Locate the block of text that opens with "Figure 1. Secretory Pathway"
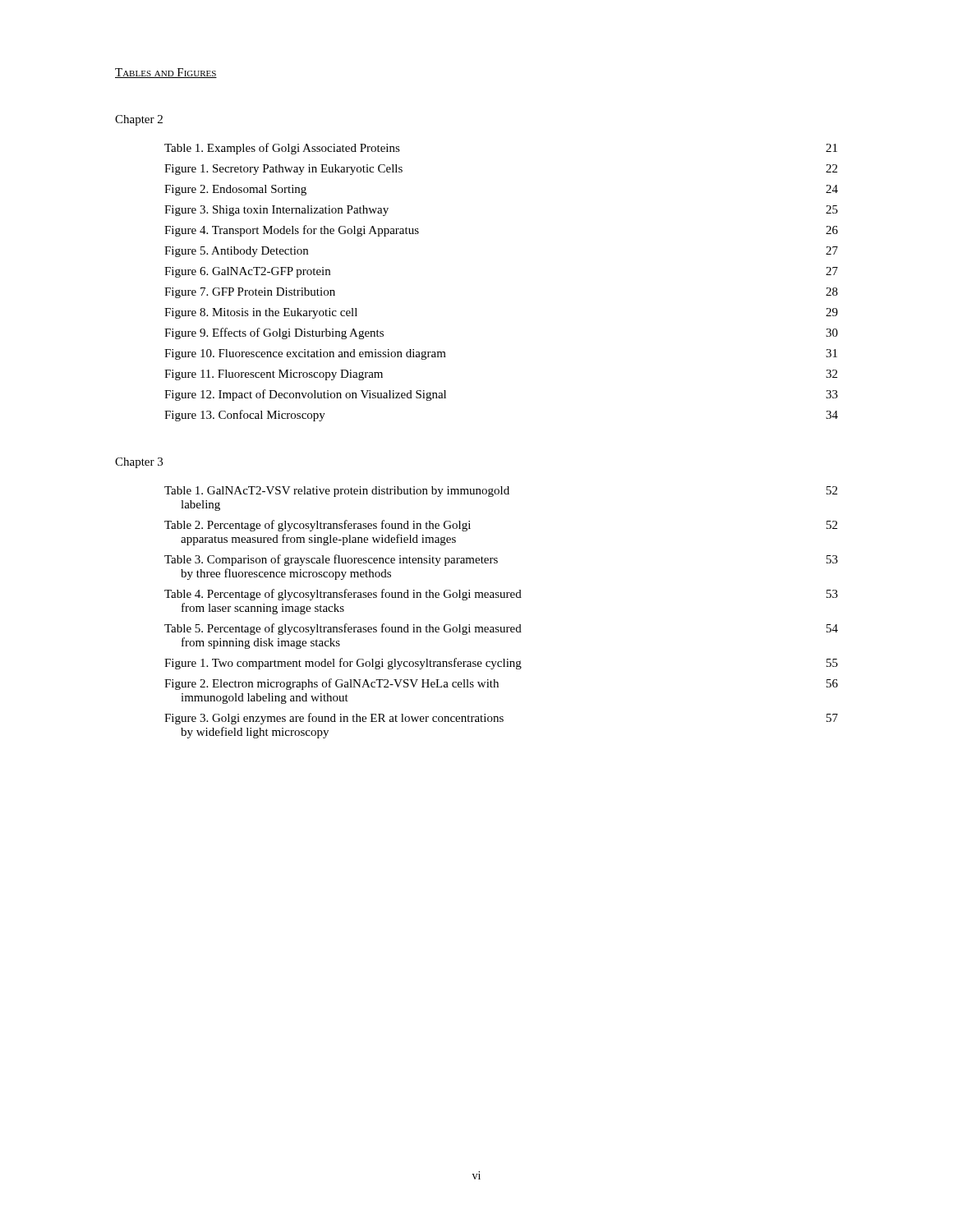 [x=288, y=170]
